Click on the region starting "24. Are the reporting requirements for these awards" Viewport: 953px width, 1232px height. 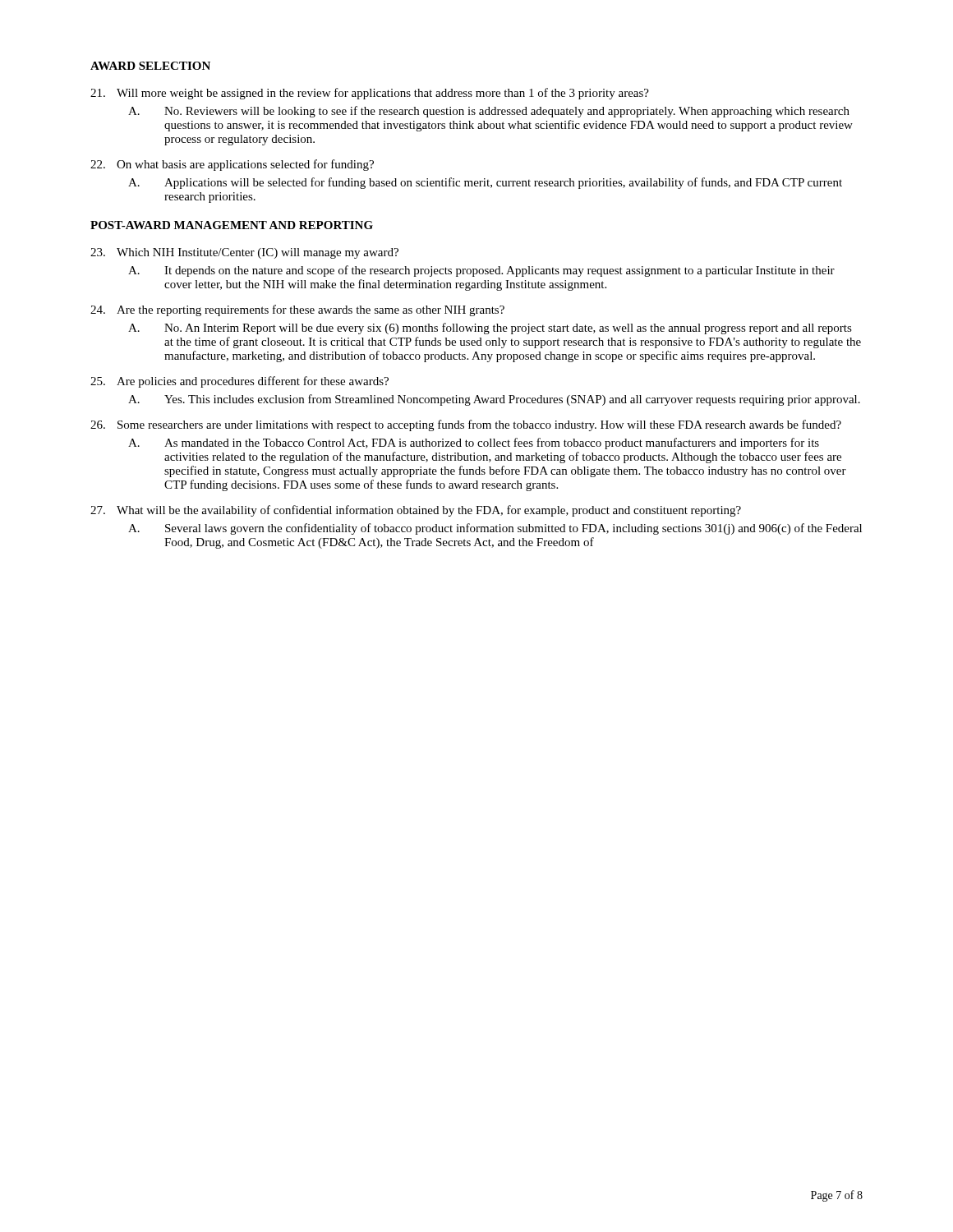click(x=476, y=333)
